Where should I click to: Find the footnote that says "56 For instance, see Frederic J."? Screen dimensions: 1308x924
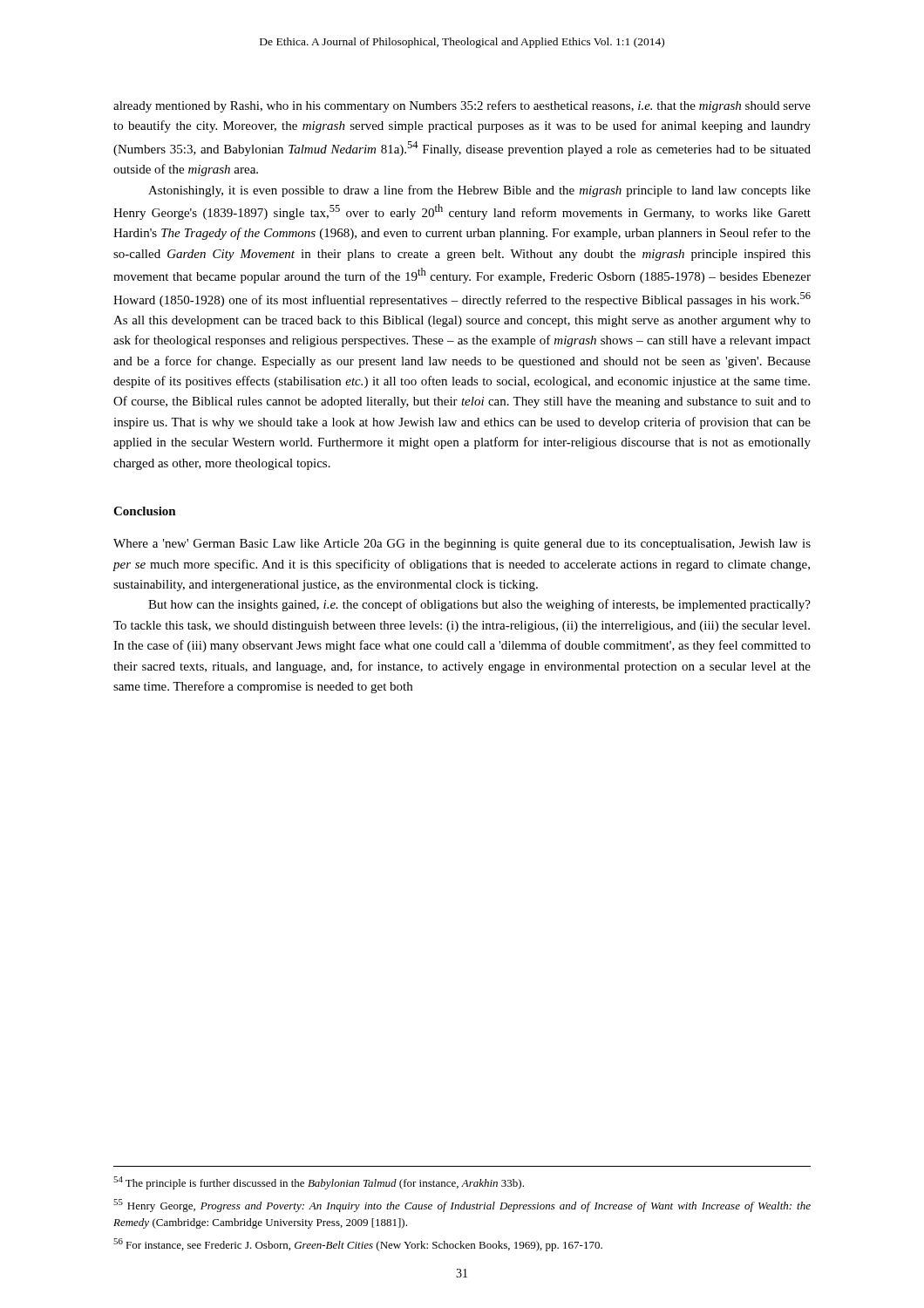click(x=358, y=1244)
